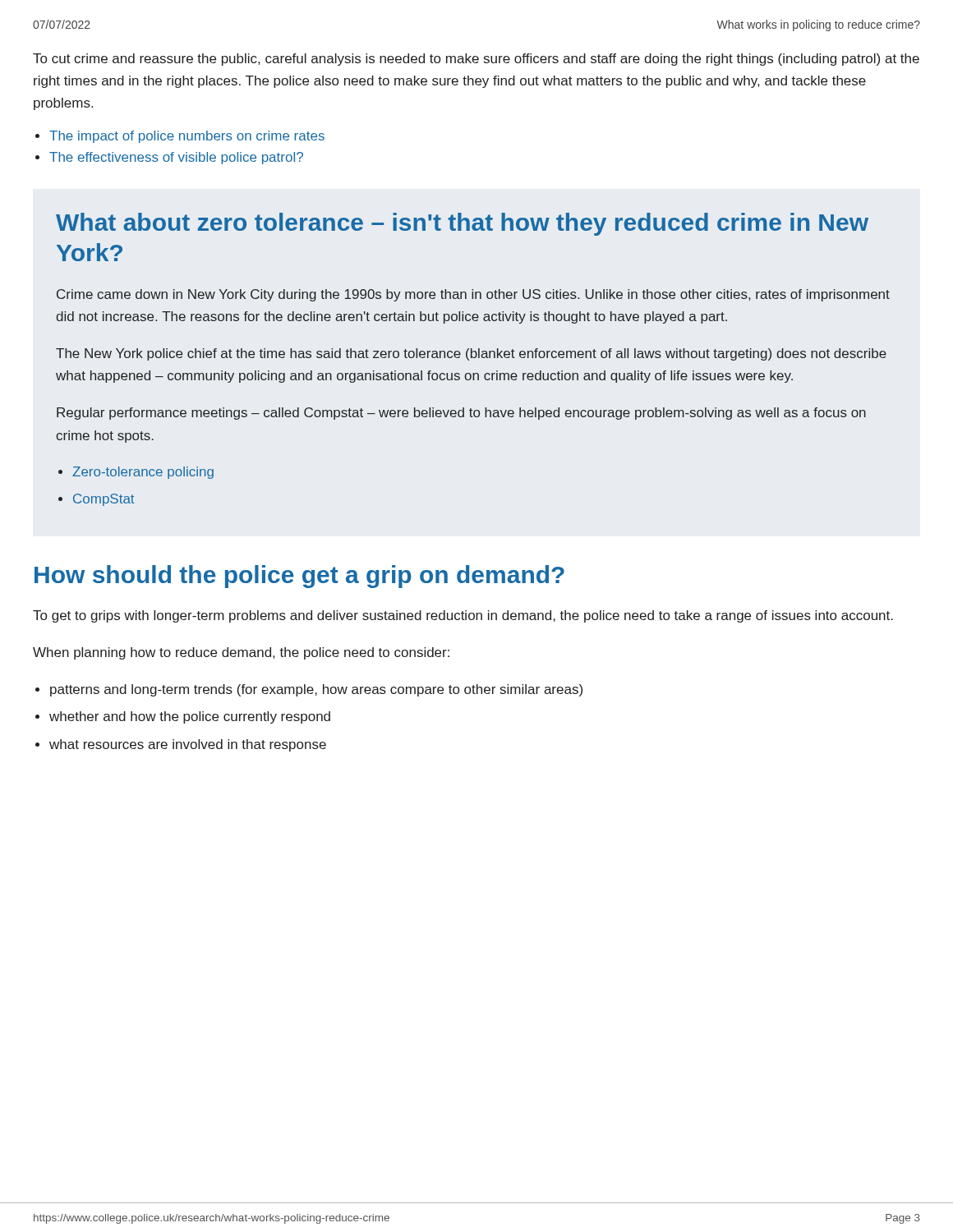The width and height of the screenshot is (953, 1232).
Task: Select the text starting "Regular performance meetings – called"
Action: point(461,424)
